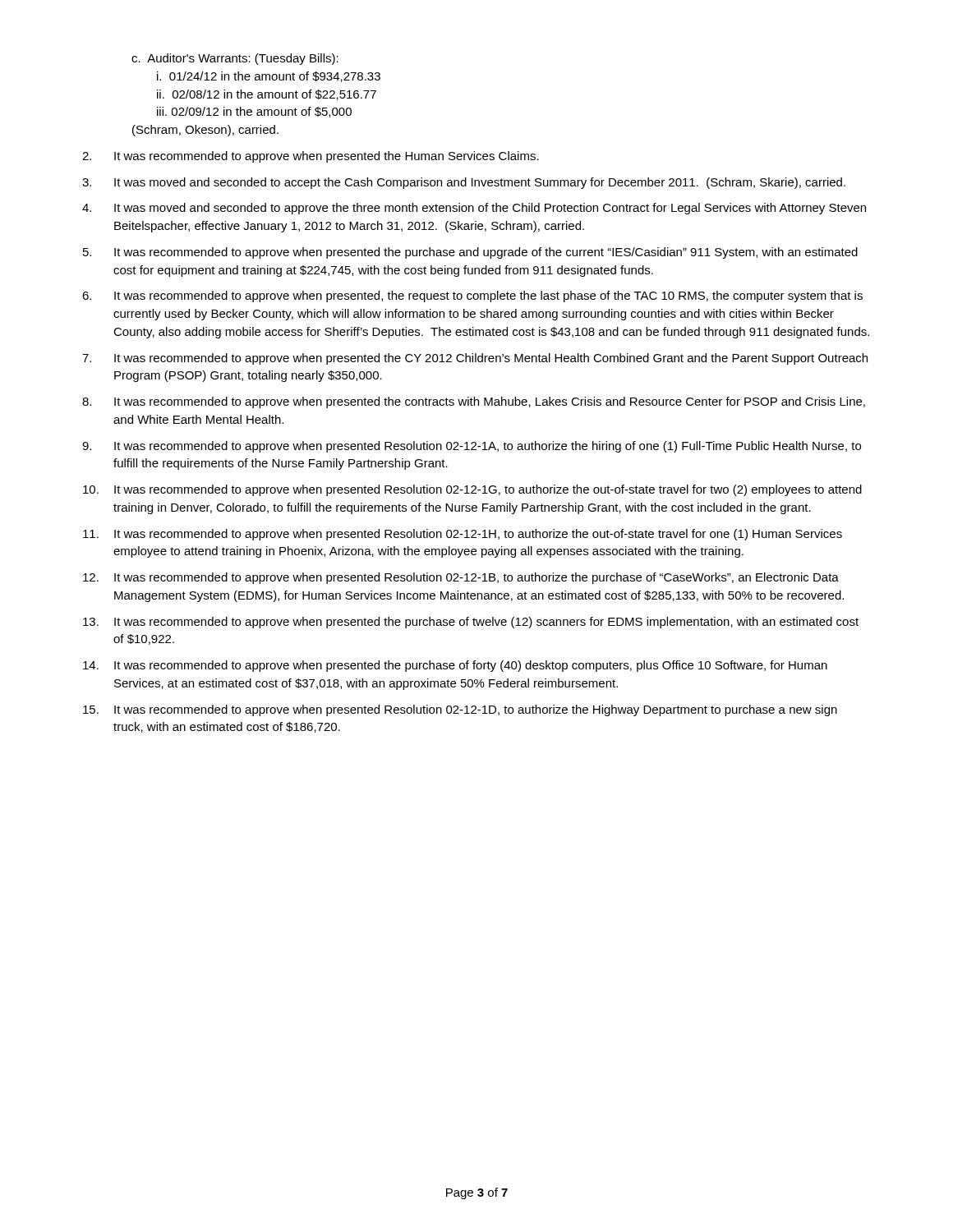Select the list item that reads "15. It was recommended to approve when presented"
This screenshot has height=1232, width=953.
476,718
